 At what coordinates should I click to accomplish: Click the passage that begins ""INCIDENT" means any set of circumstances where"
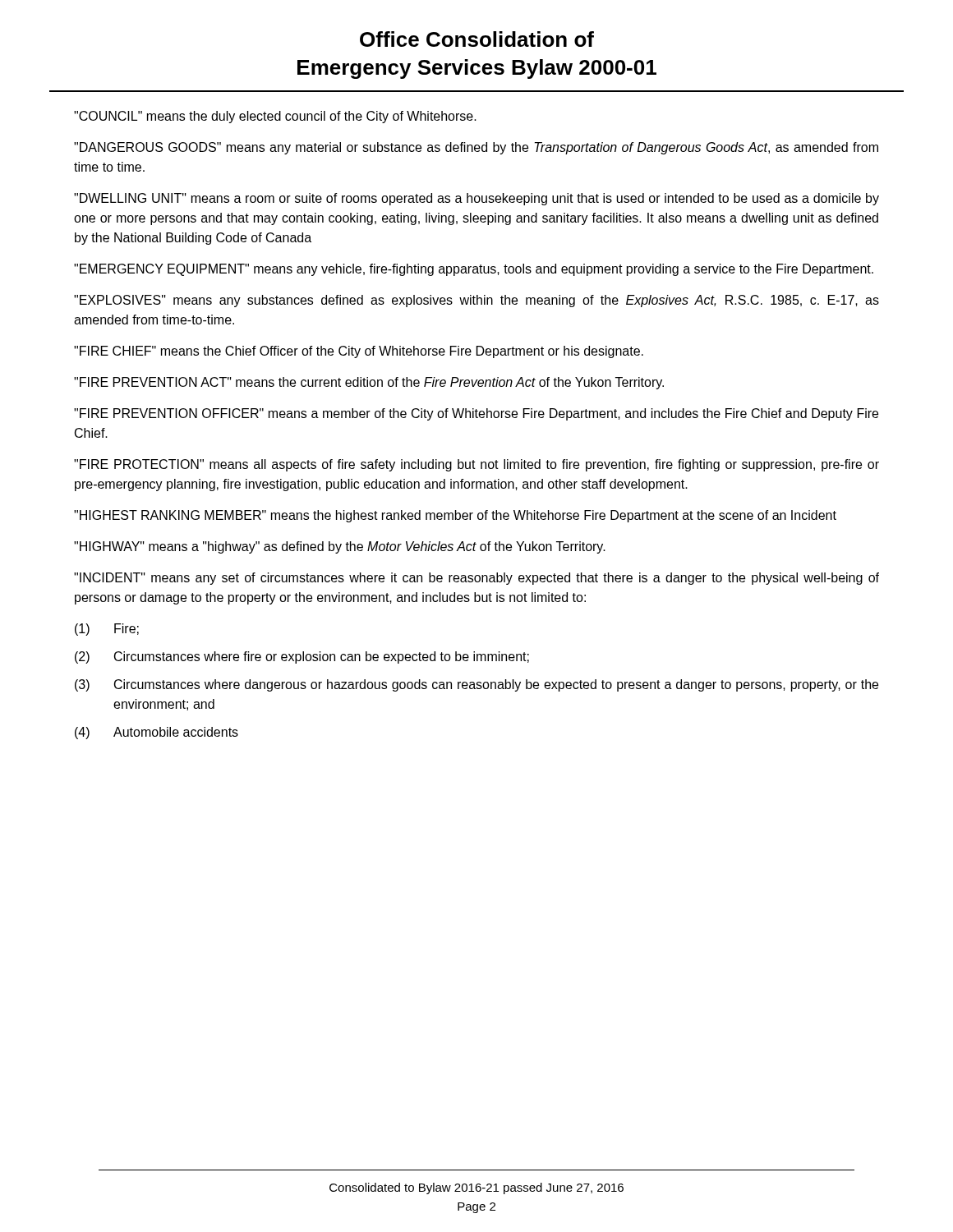[476, 587]
